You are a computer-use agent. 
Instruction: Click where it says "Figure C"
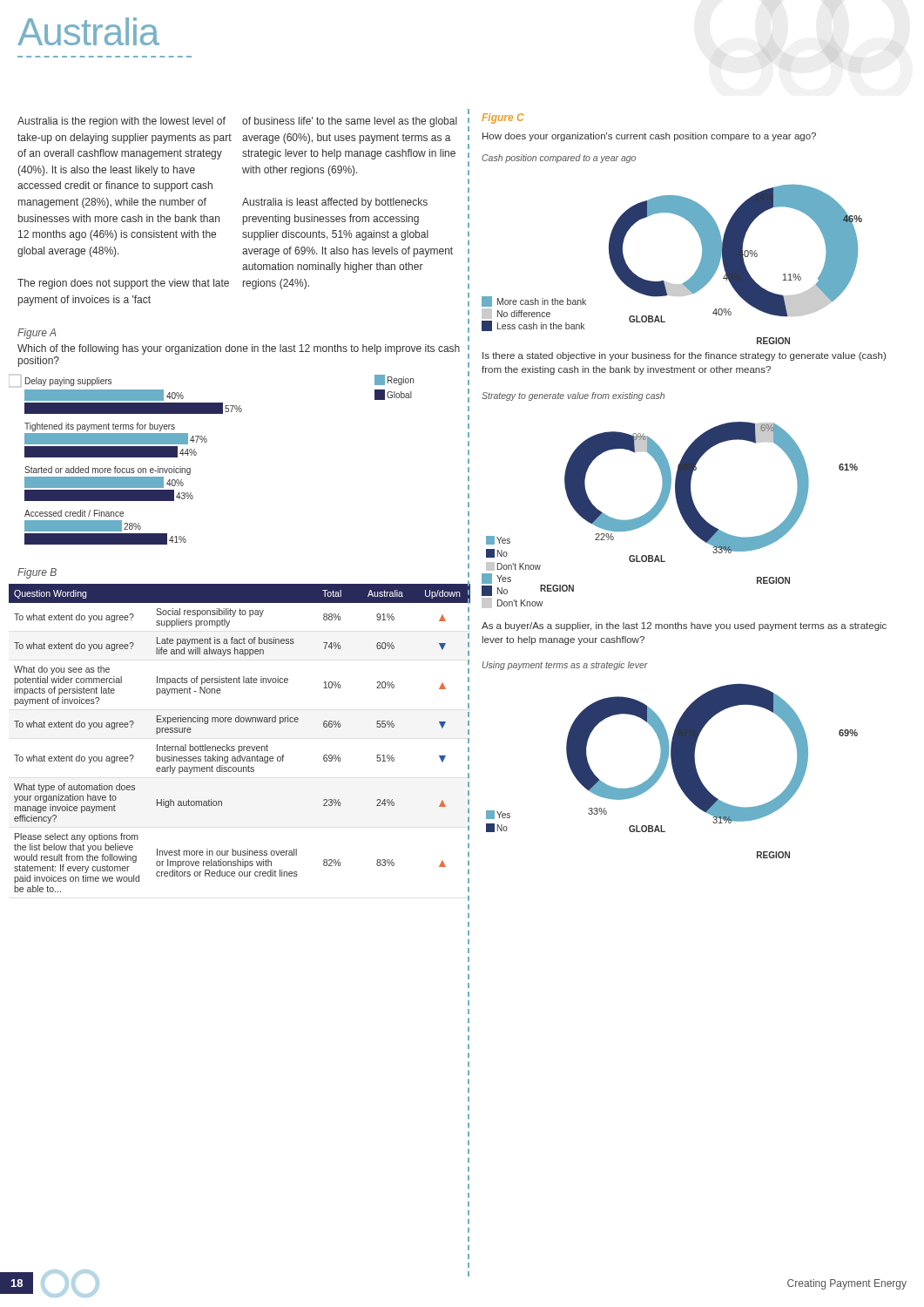[x=503, y=118]
